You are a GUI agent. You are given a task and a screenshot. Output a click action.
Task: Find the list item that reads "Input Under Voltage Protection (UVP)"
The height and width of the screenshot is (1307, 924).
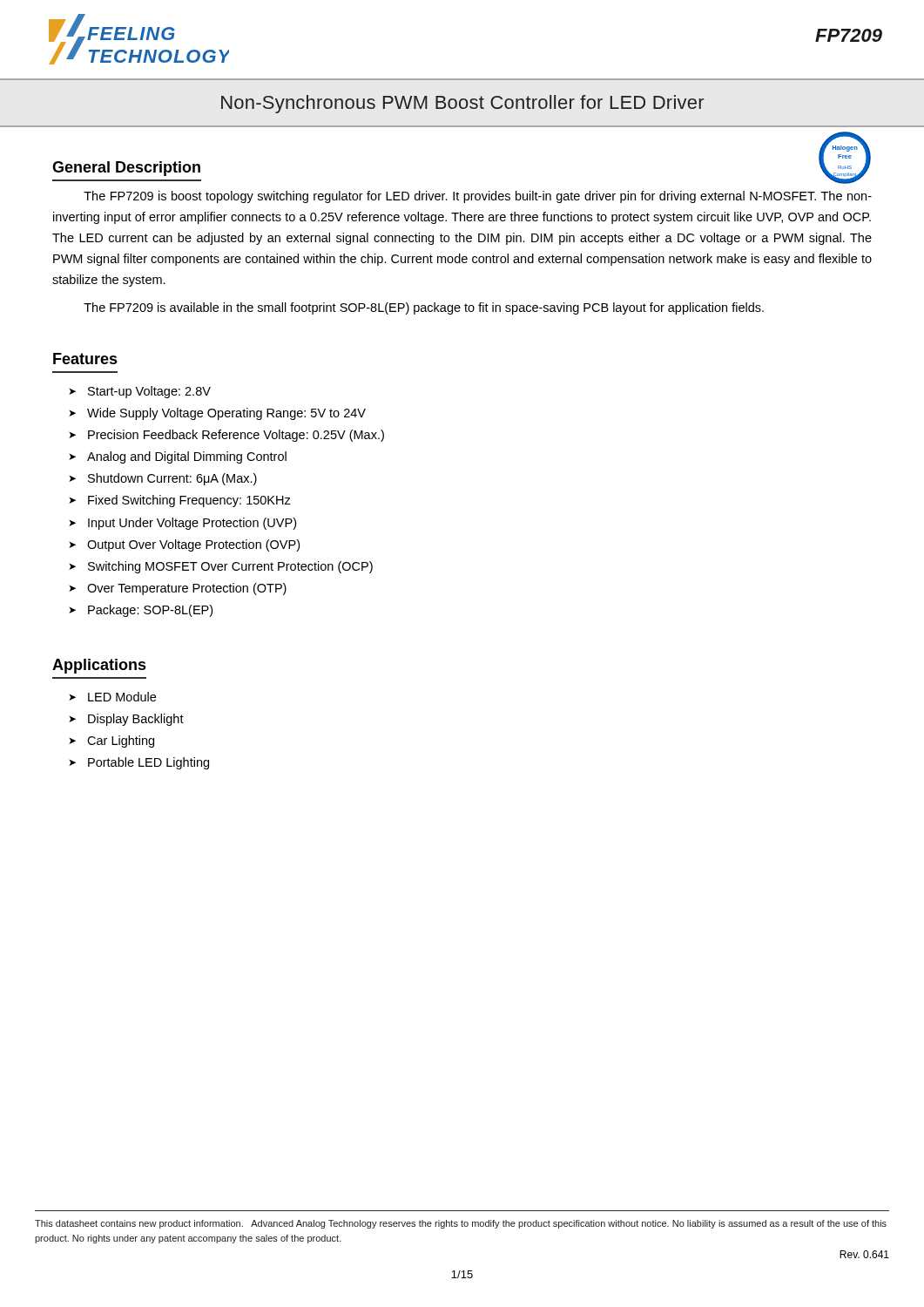pyautogui.click(x=192, y=522)
